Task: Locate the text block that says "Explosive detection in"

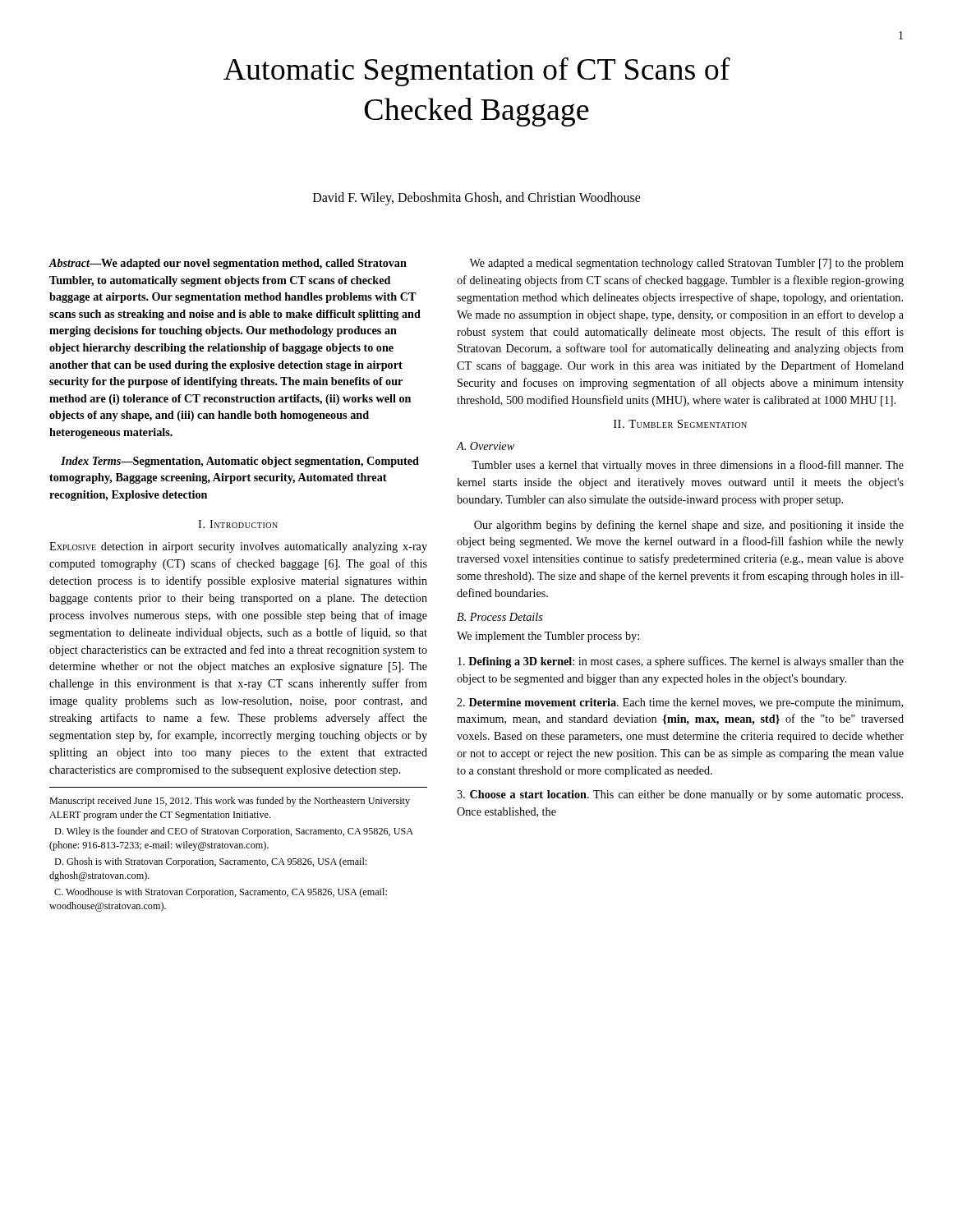Action: click(238, 657)
